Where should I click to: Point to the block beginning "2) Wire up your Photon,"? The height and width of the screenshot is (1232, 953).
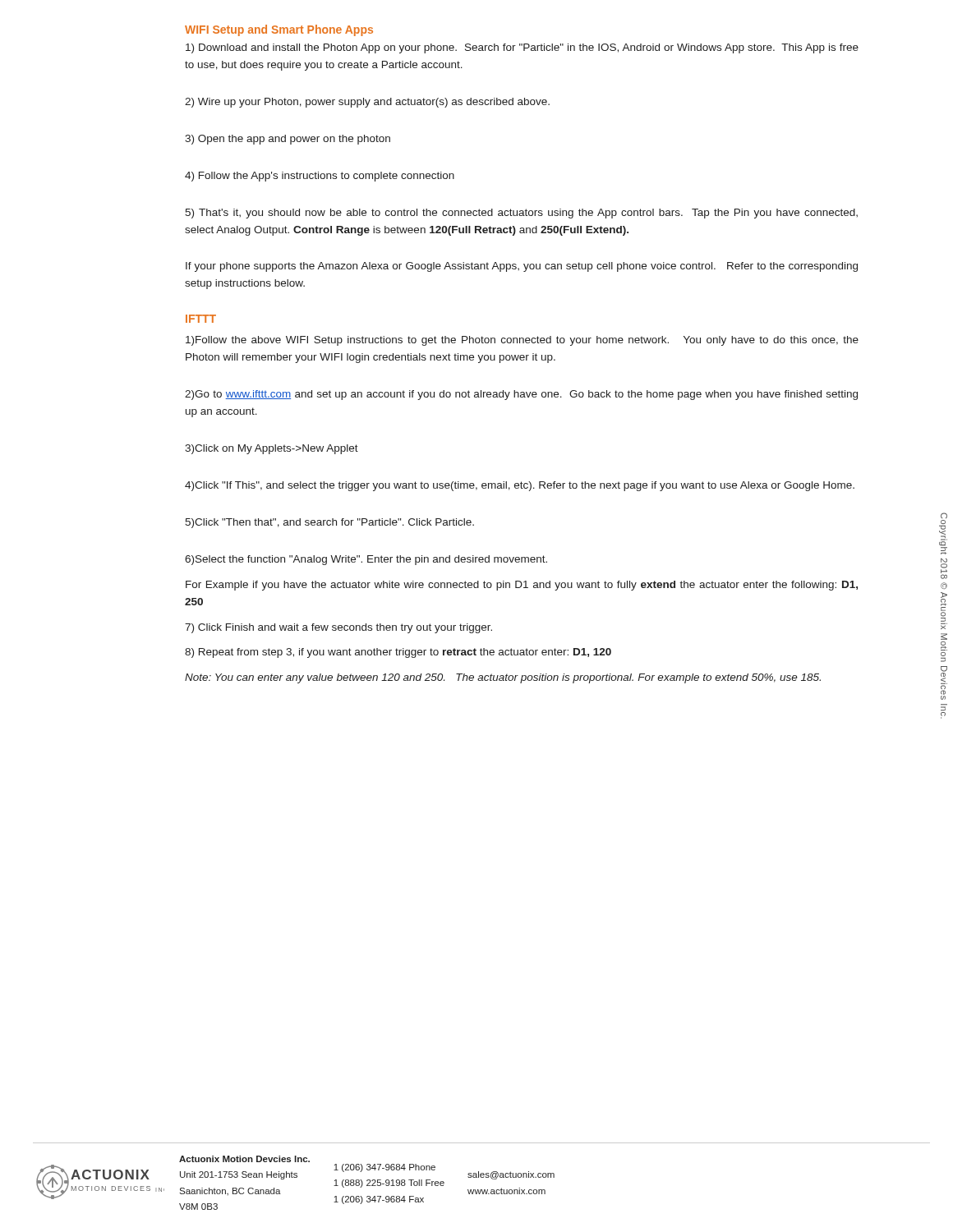point(368,101)
